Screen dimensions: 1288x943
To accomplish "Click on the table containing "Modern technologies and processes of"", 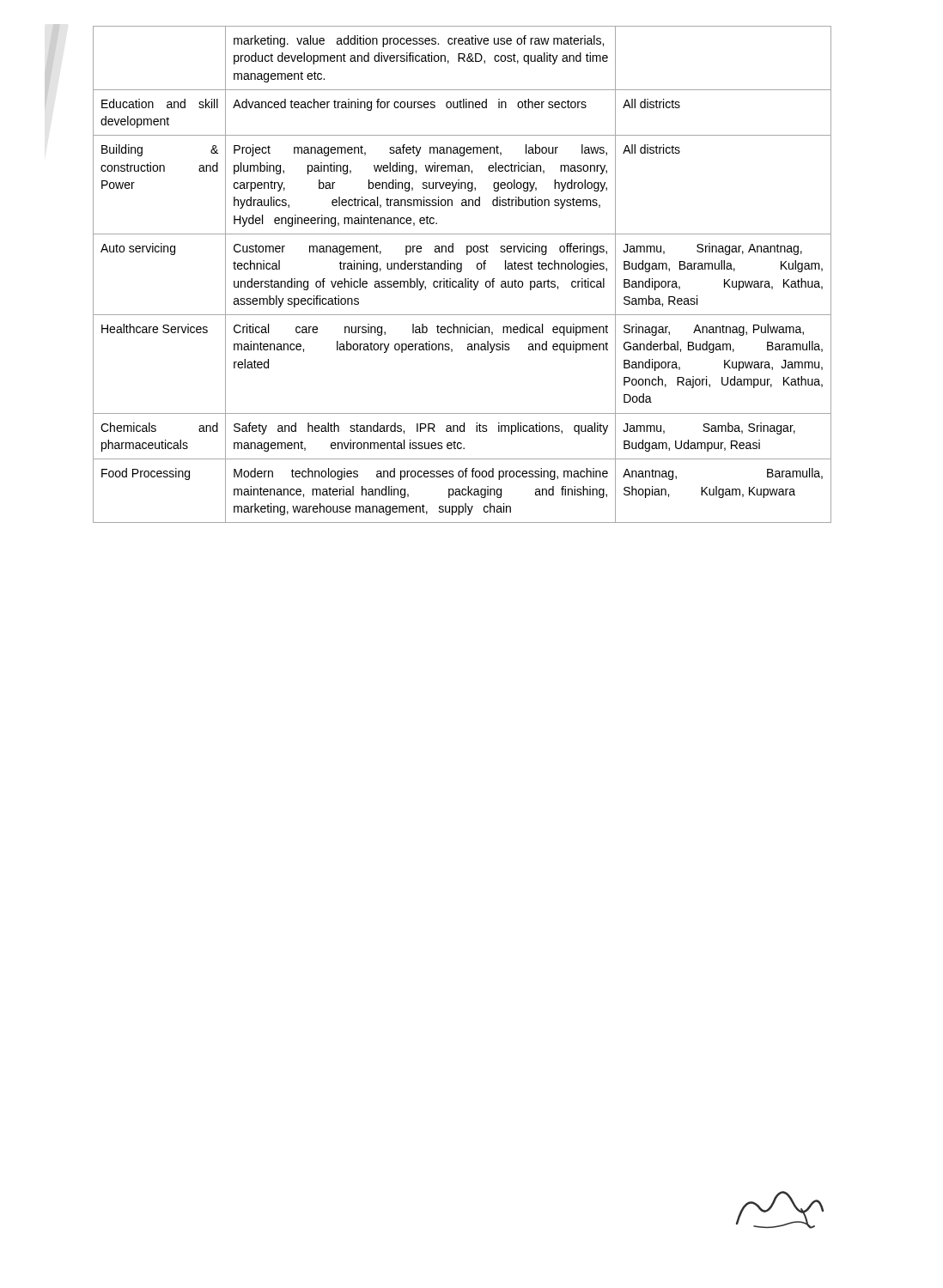I will (x=462, y=274).
